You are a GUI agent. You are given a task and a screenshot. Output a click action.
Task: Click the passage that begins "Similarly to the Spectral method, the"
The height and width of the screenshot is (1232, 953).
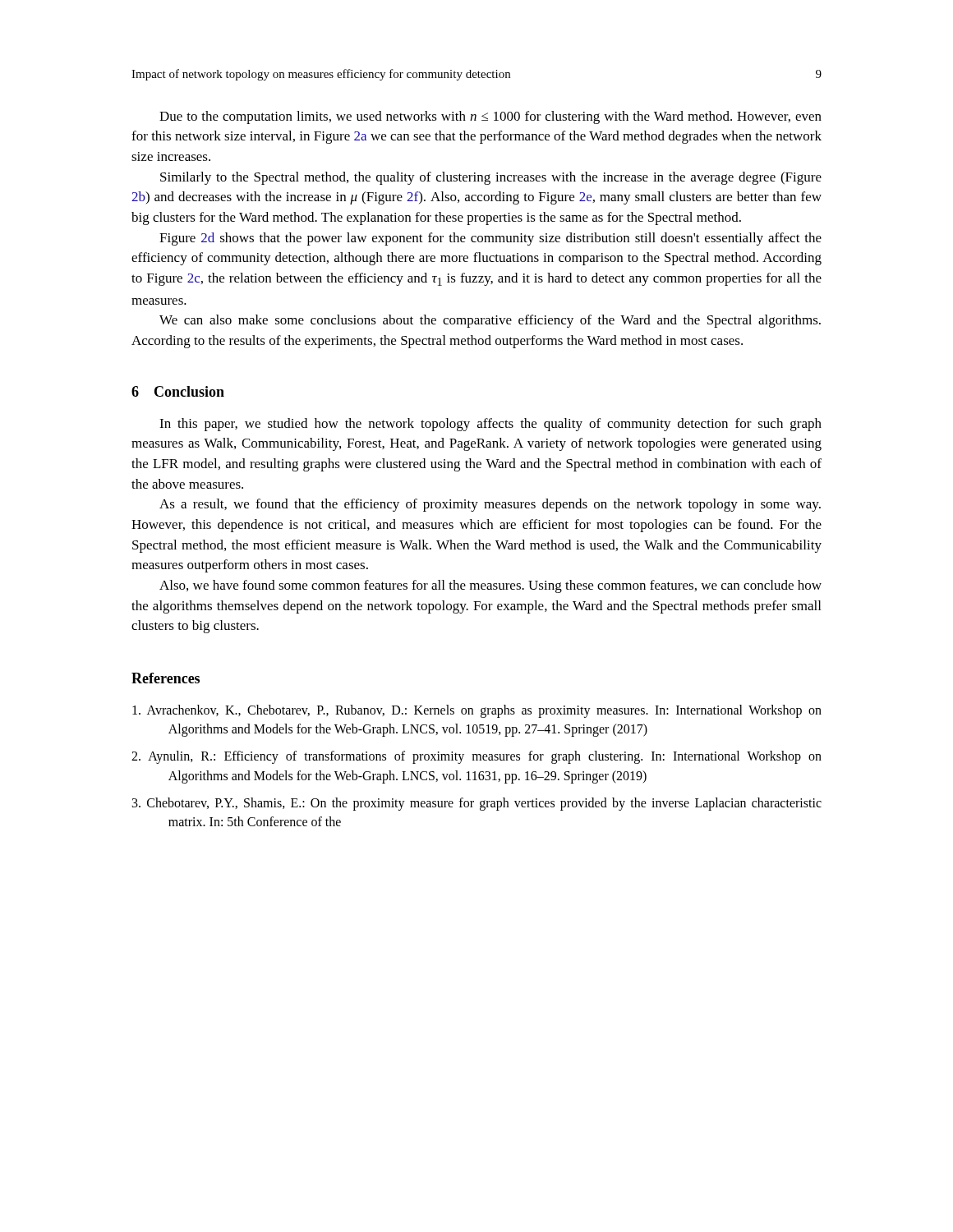476,198
